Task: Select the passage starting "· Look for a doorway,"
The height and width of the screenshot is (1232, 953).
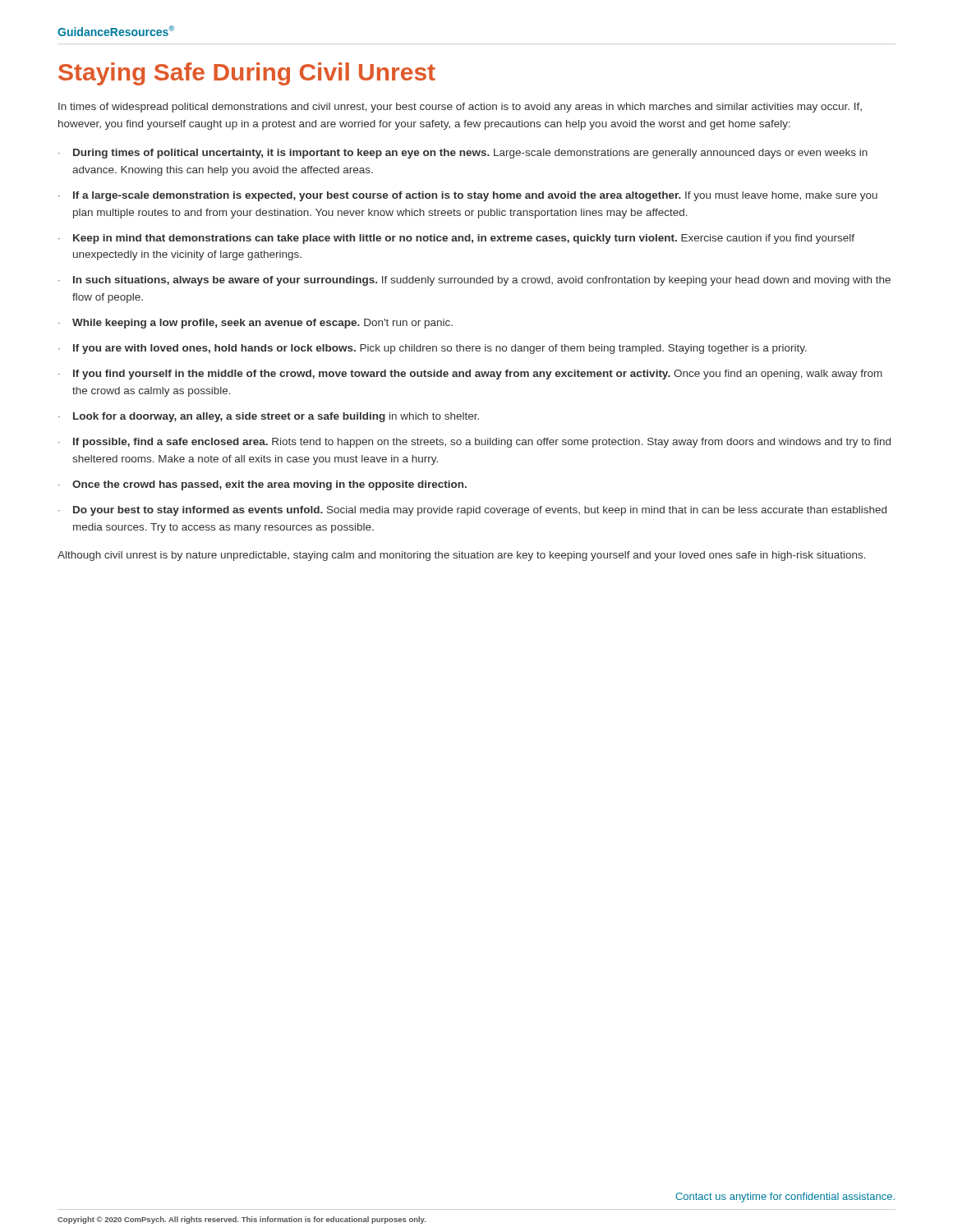Action: 476,417
